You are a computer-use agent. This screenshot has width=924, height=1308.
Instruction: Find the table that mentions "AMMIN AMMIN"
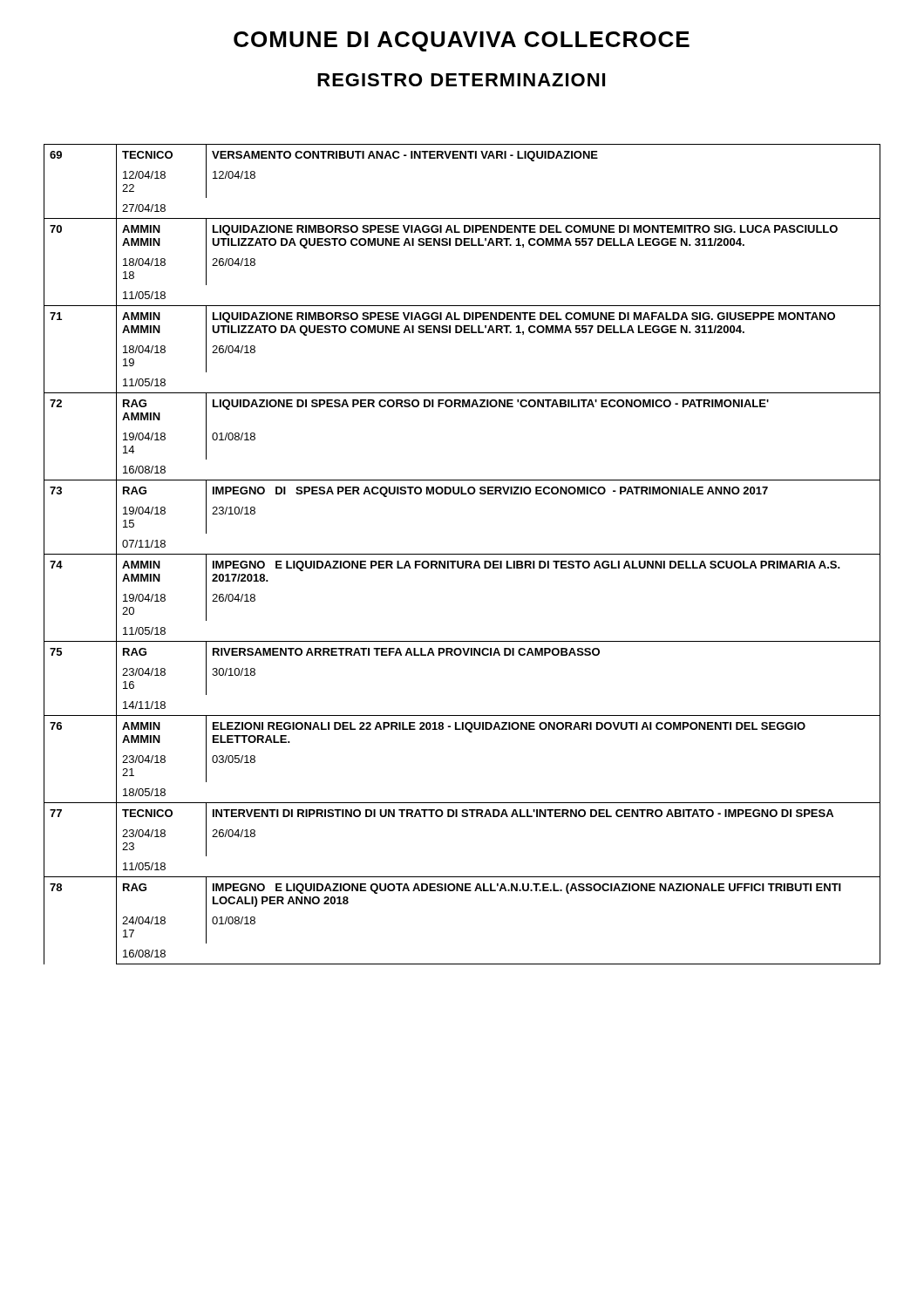(462, 554)
